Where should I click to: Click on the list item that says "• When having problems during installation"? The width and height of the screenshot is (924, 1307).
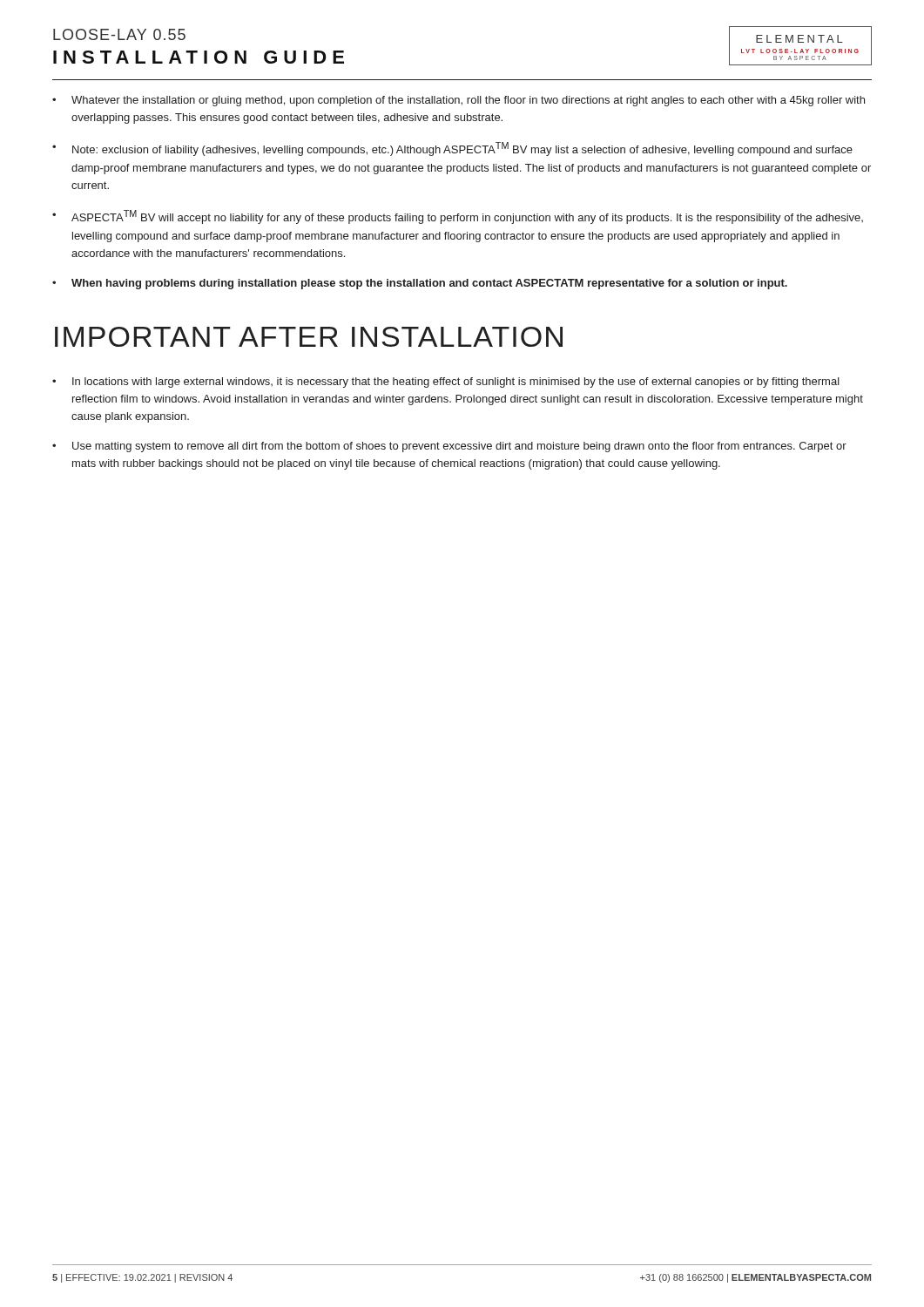tap(420, 283)
